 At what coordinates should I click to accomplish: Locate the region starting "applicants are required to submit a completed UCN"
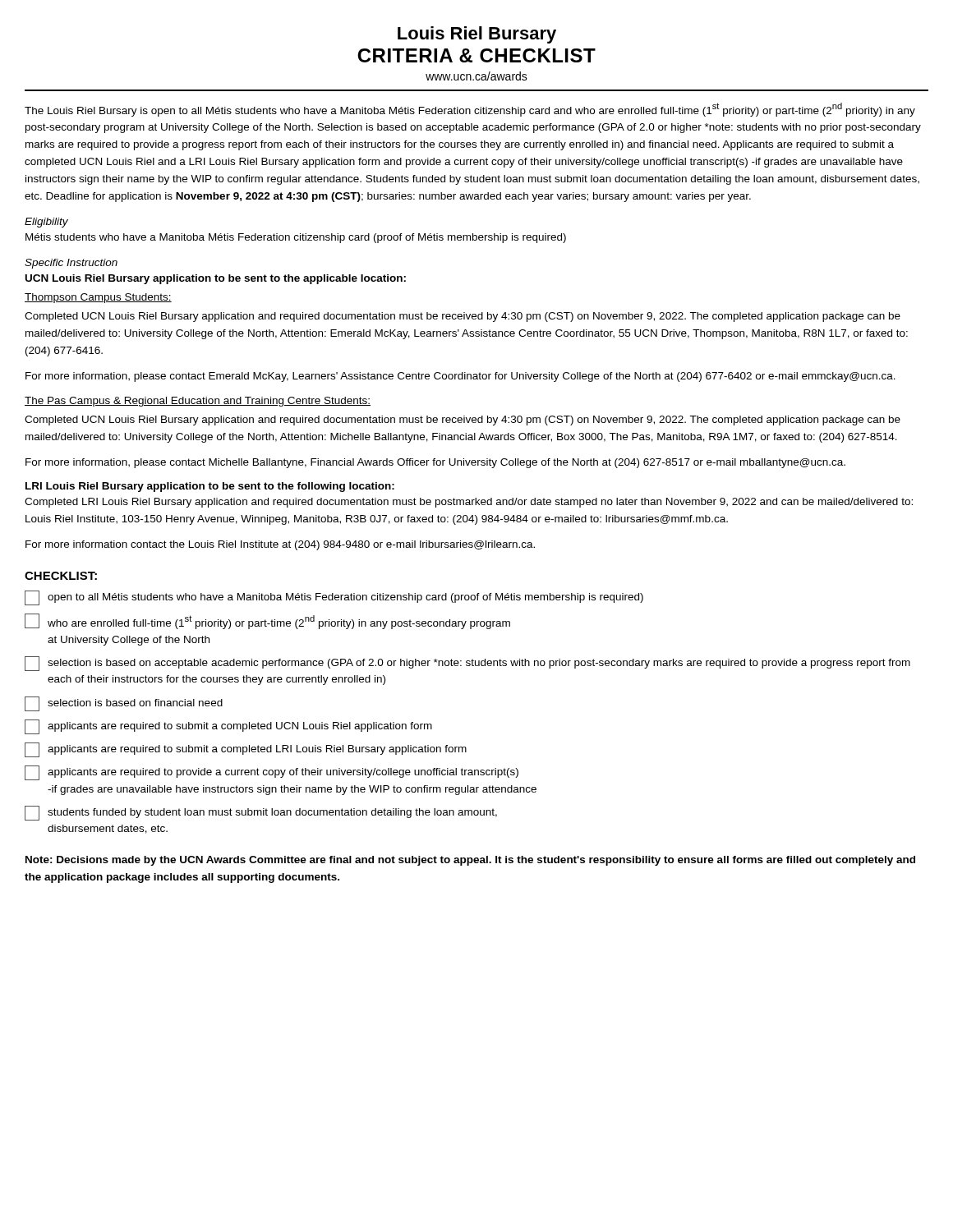tap(229, 726)
